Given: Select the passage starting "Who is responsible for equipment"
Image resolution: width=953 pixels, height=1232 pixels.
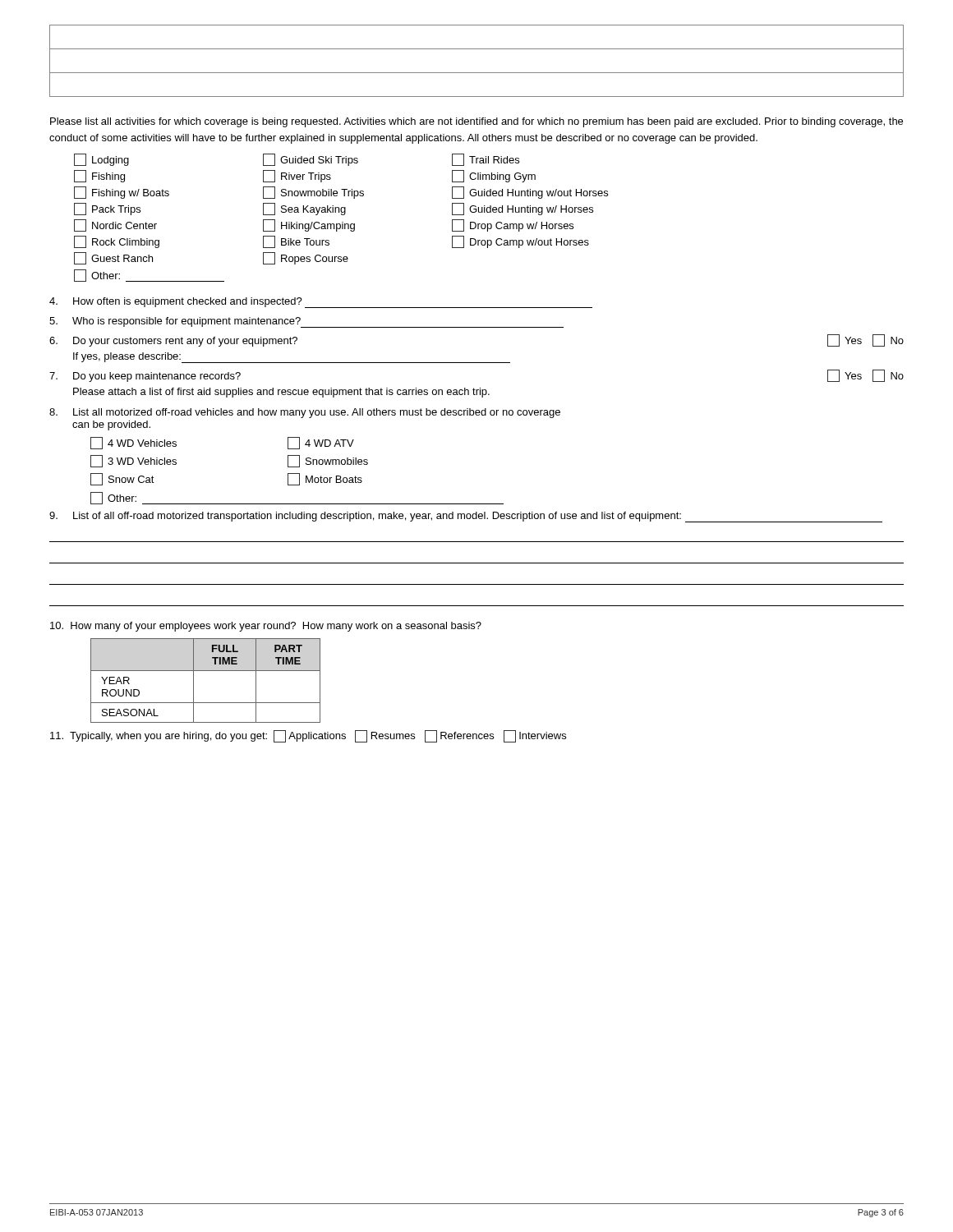Looking at the screenshot, I should tap(307, 321).
